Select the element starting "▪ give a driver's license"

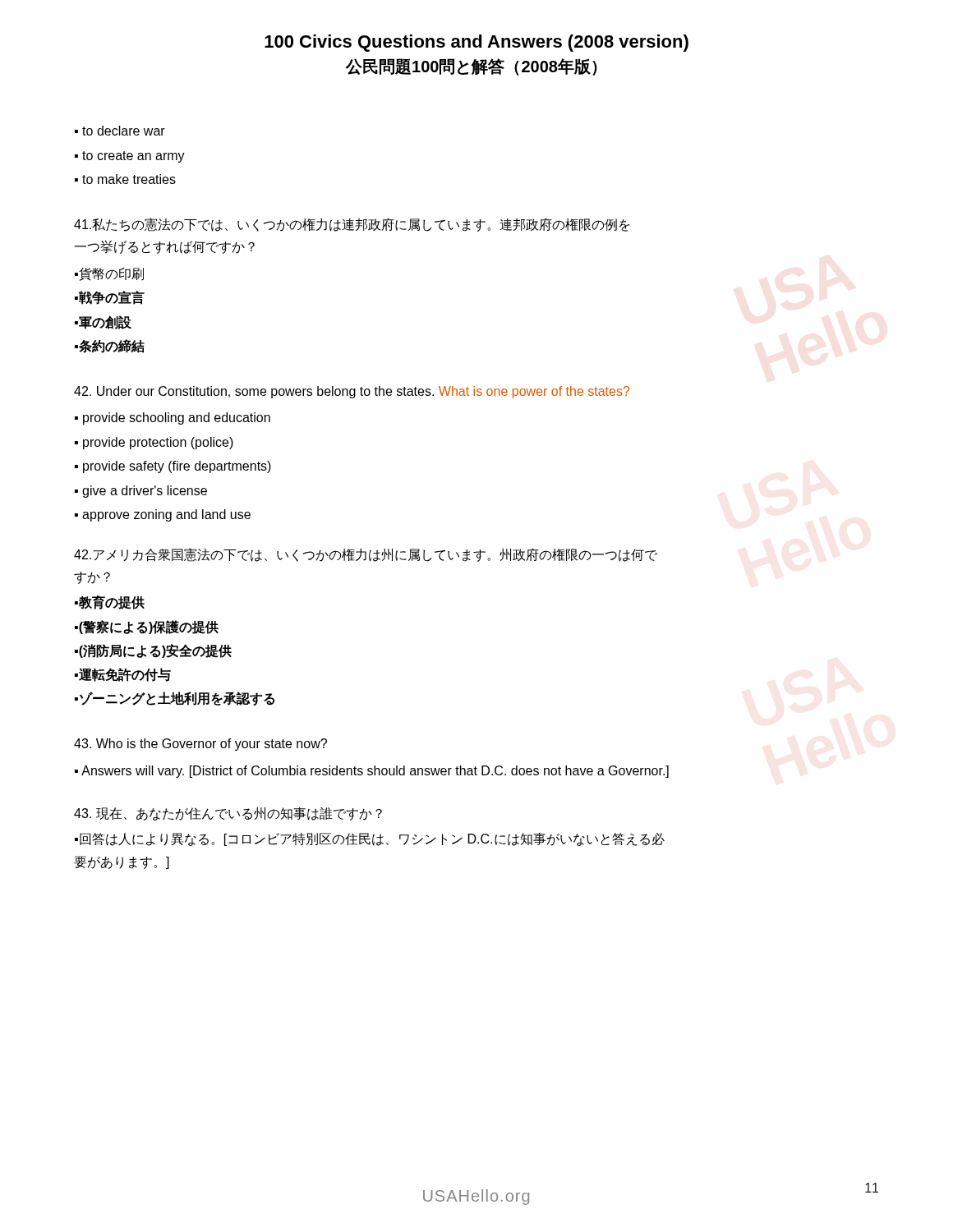(x=141, y=491)
